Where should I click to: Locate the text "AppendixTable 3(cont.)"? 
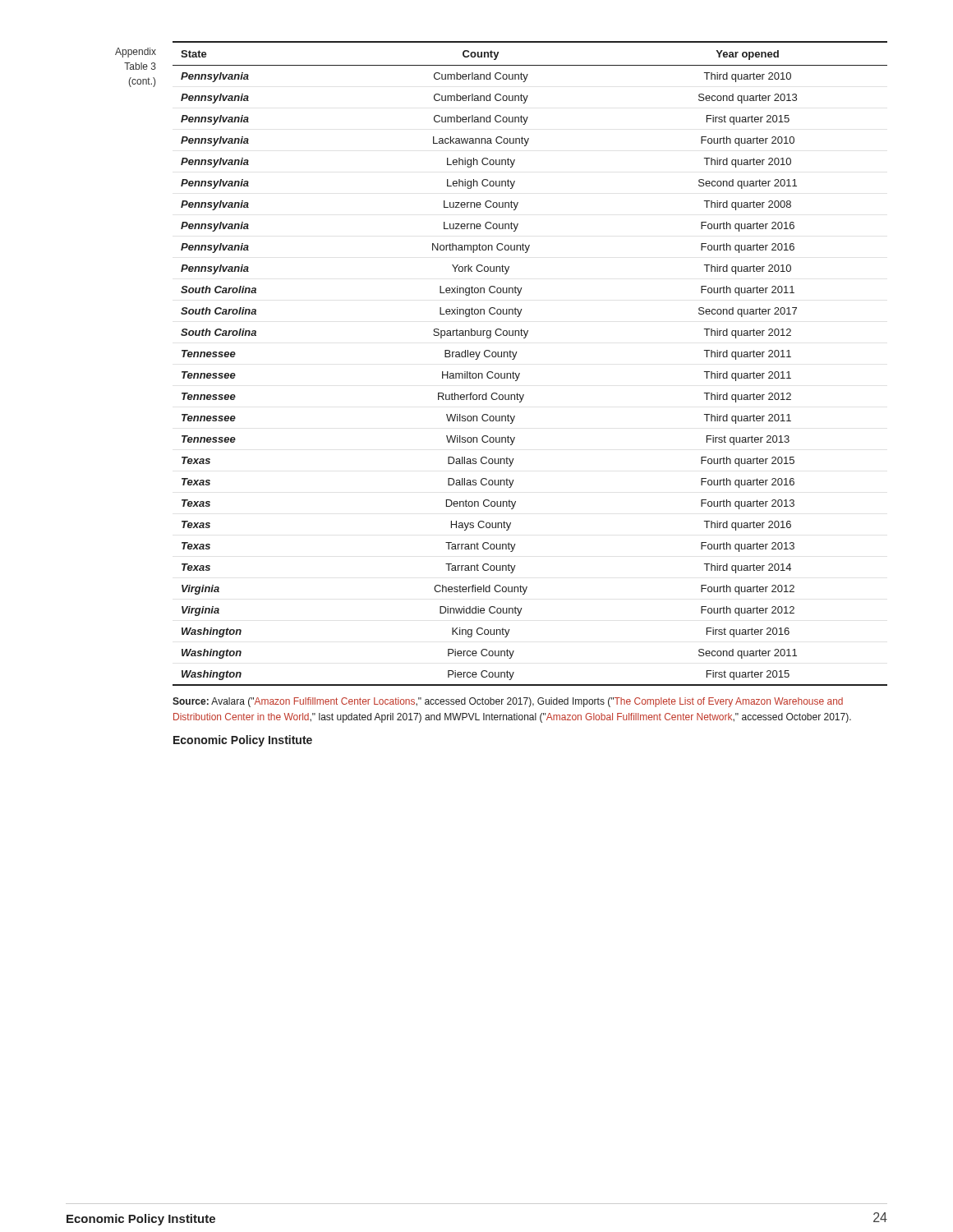tap(136, 67)
